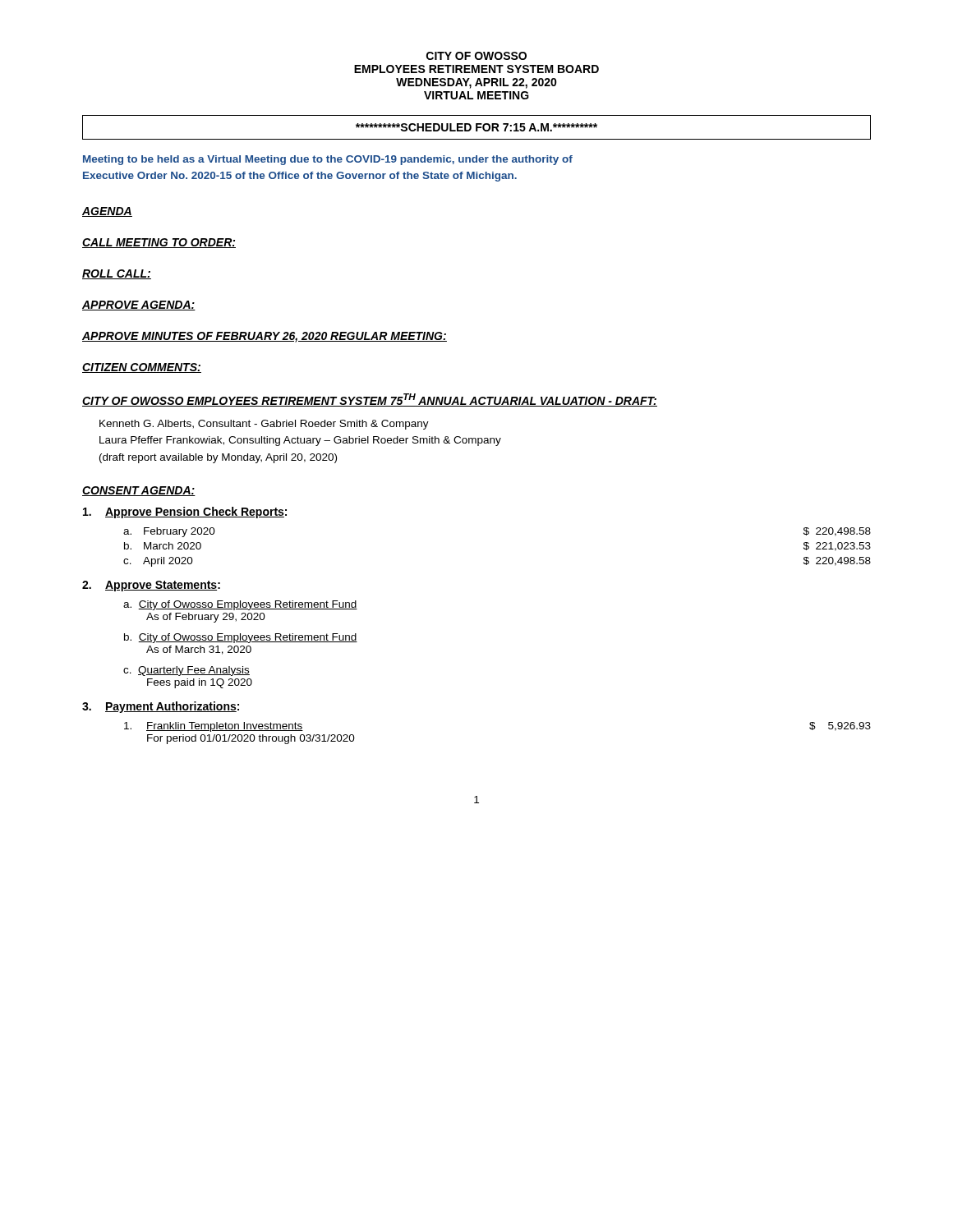Click where it says "Approve Pension Check Reports:"

pos(185,512)
